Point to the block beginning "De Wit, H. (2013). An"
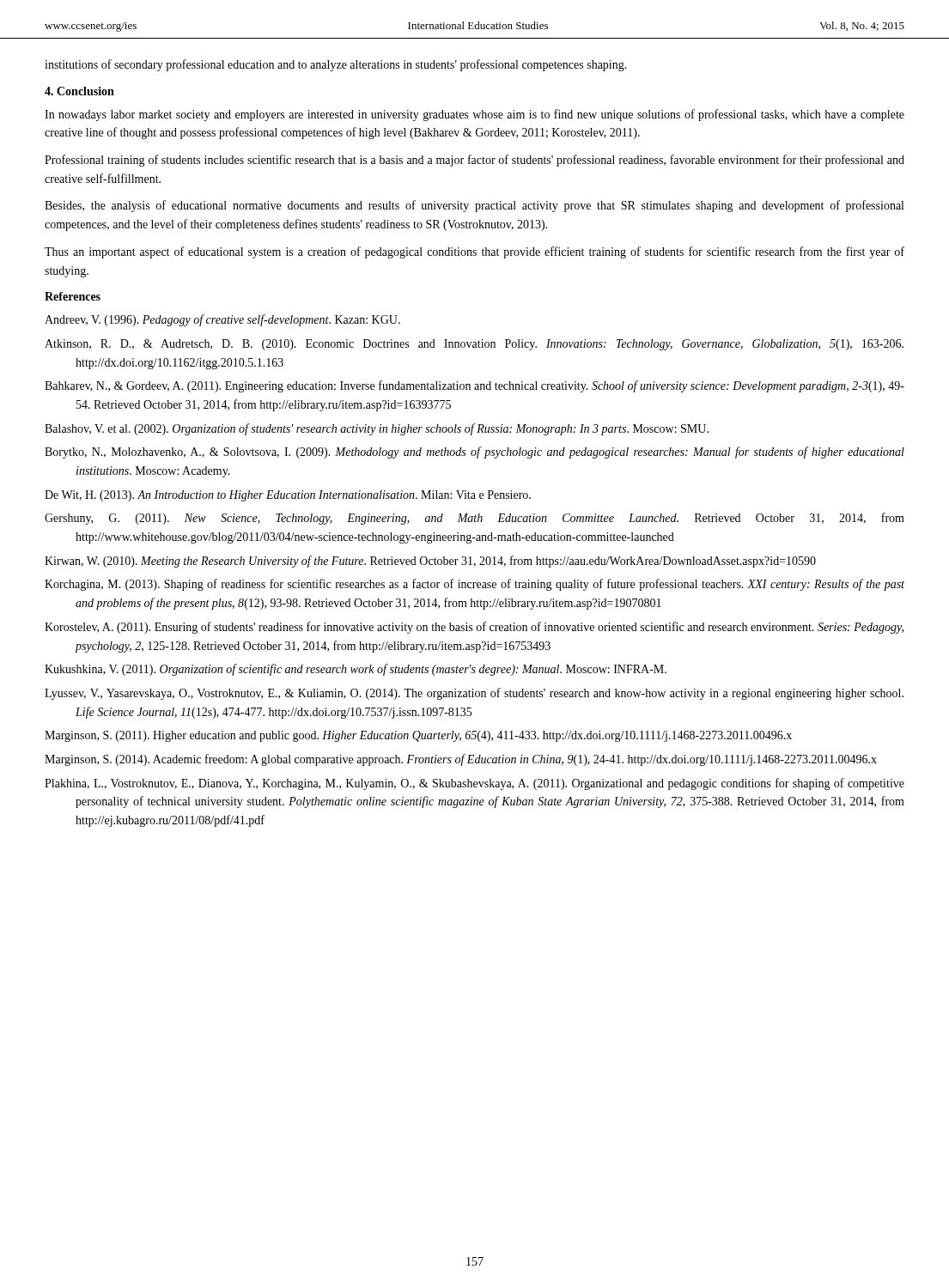 [288, 495]
